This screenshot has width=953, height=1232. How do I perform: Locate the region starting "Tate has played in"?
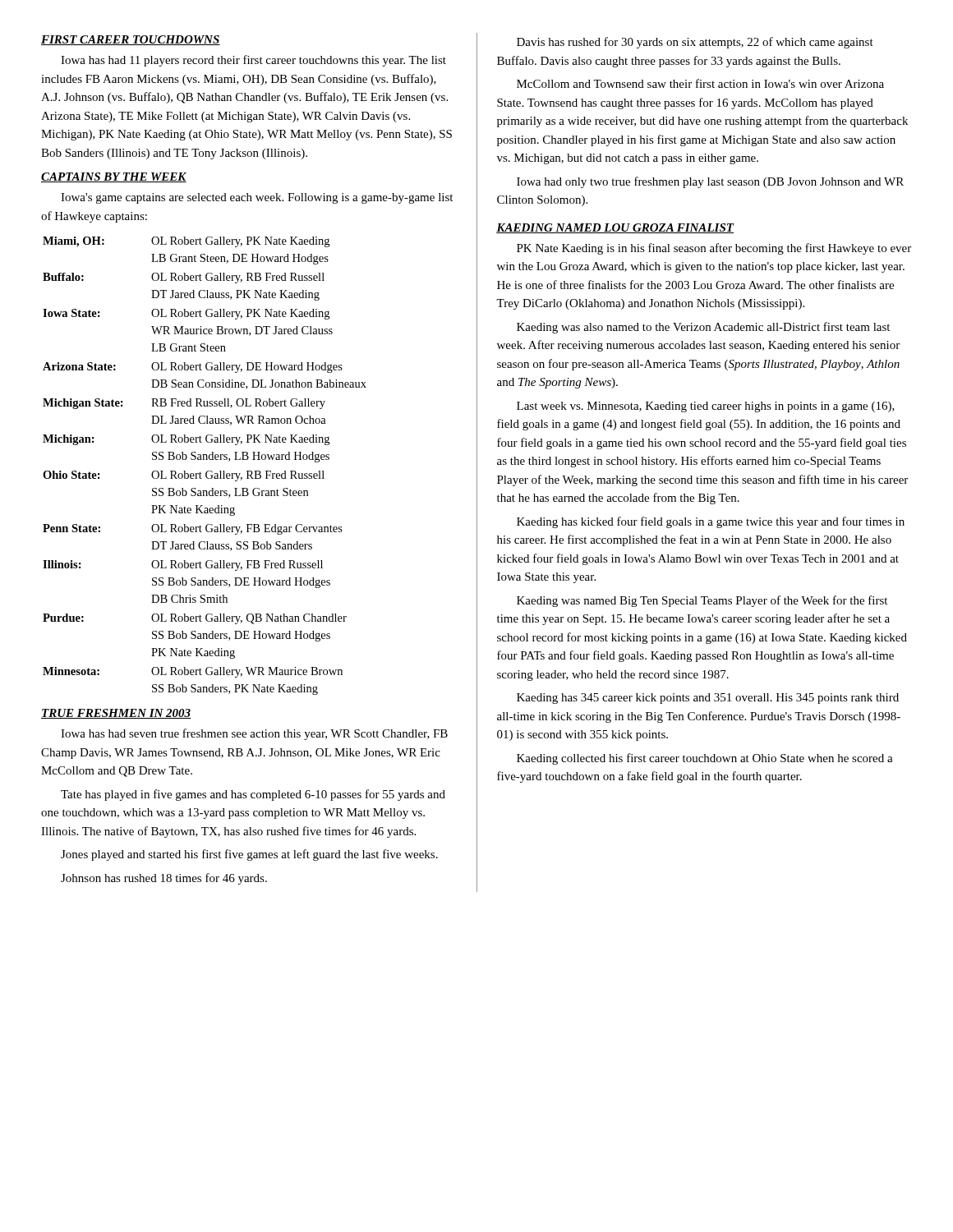tap(249, 813)
